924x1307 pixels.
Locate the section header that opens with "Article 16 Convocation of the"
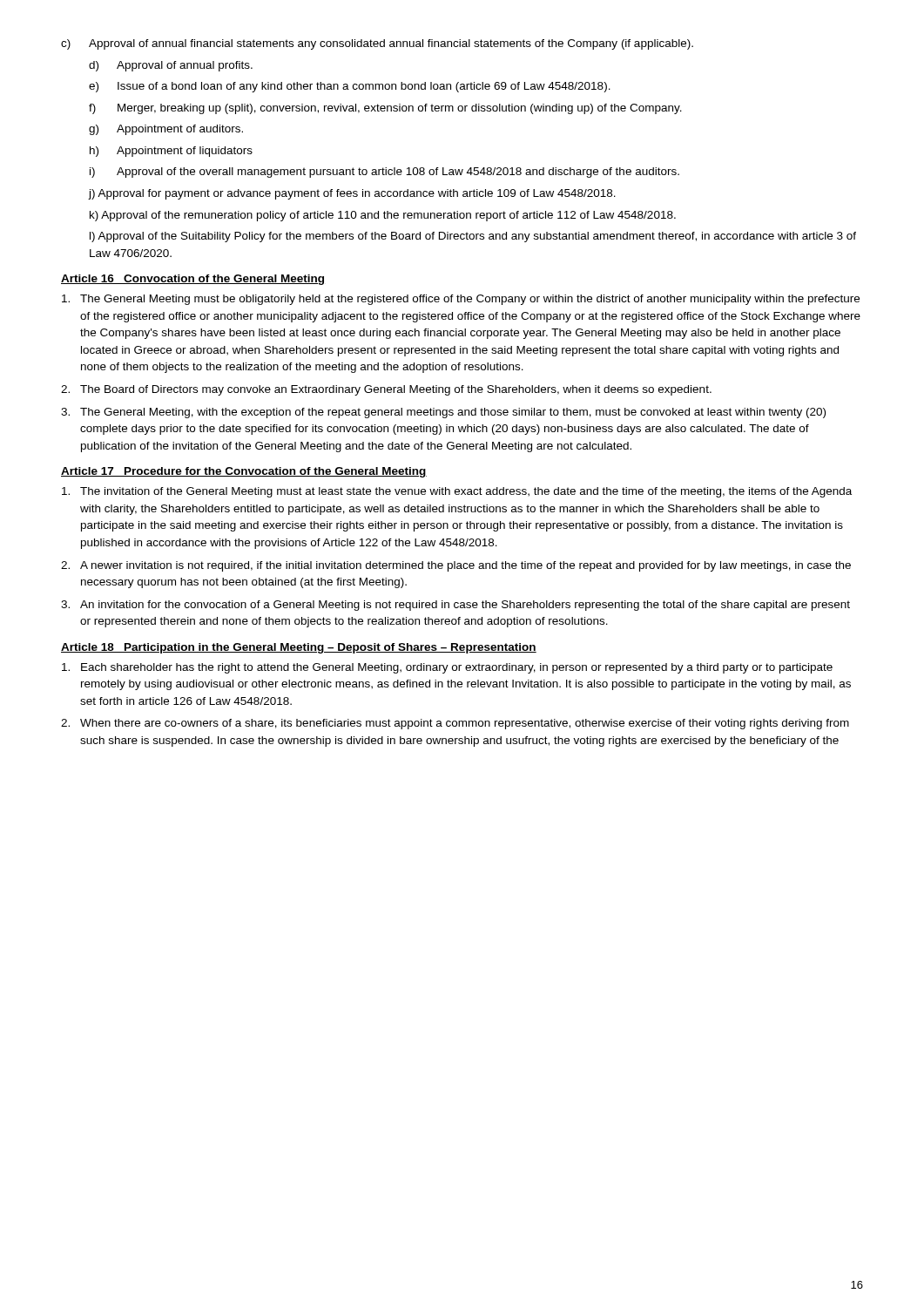(193, 279)
